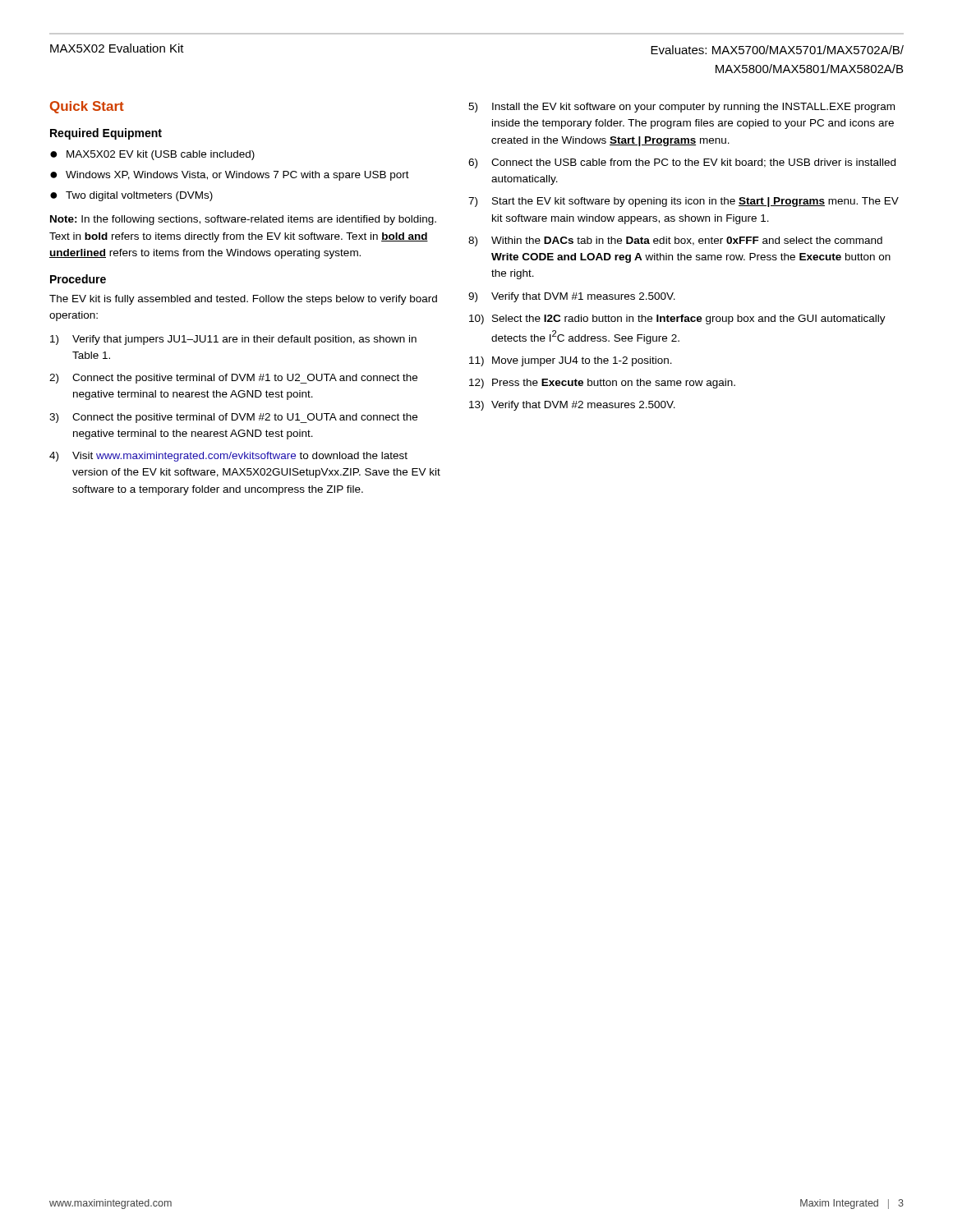Select the text block that reads "The EV kit is fully assembled"
The image size is (953, 1232).
(x=243, y=307)
